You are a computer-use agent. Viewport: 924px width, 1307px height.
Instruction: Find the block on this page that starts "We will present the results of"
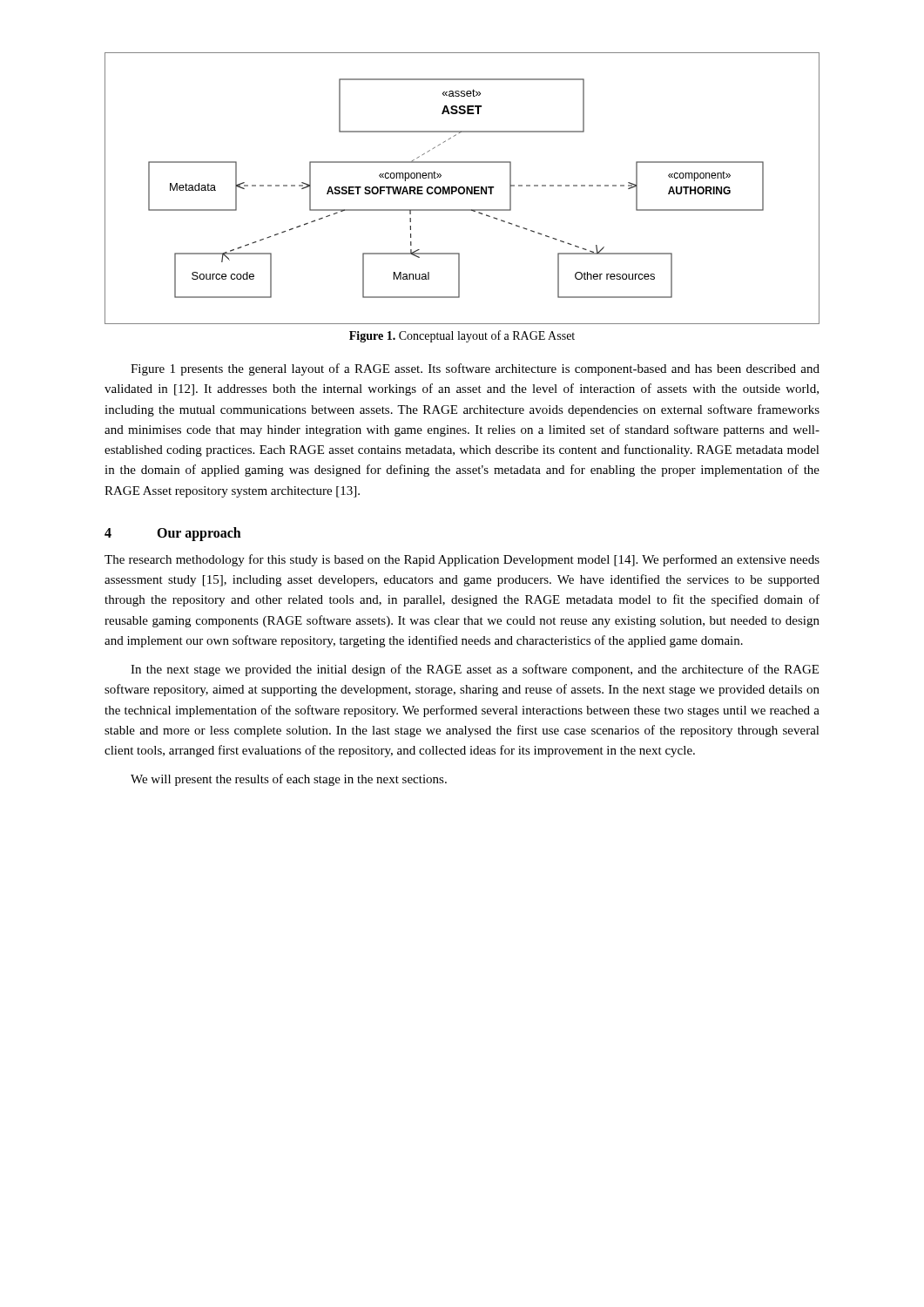click(x=289, y=779)
